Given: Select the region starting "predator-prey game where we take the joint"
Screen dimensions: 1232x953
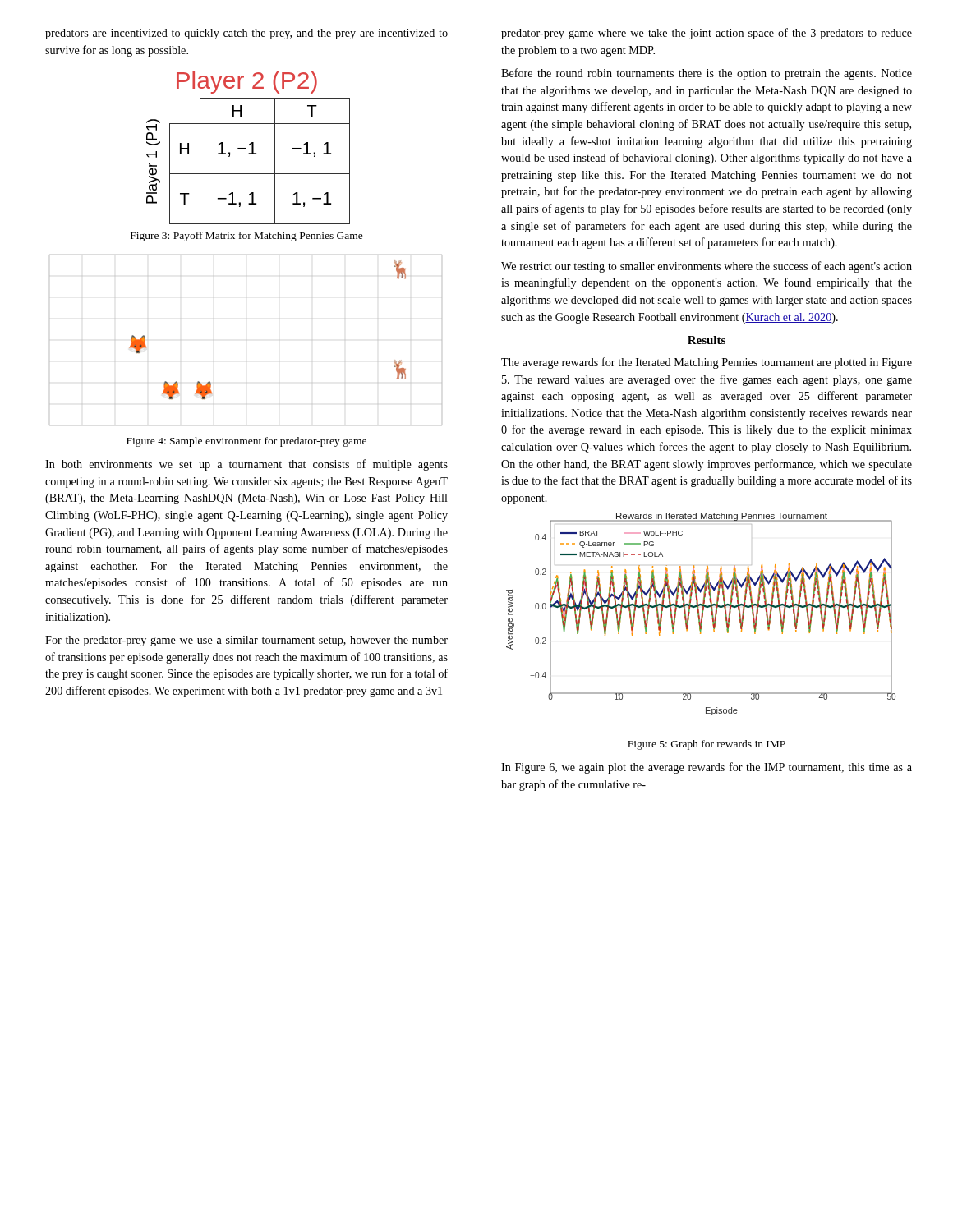Looking at the screenshot, I should pyautogui.click(x=707, y=41).
